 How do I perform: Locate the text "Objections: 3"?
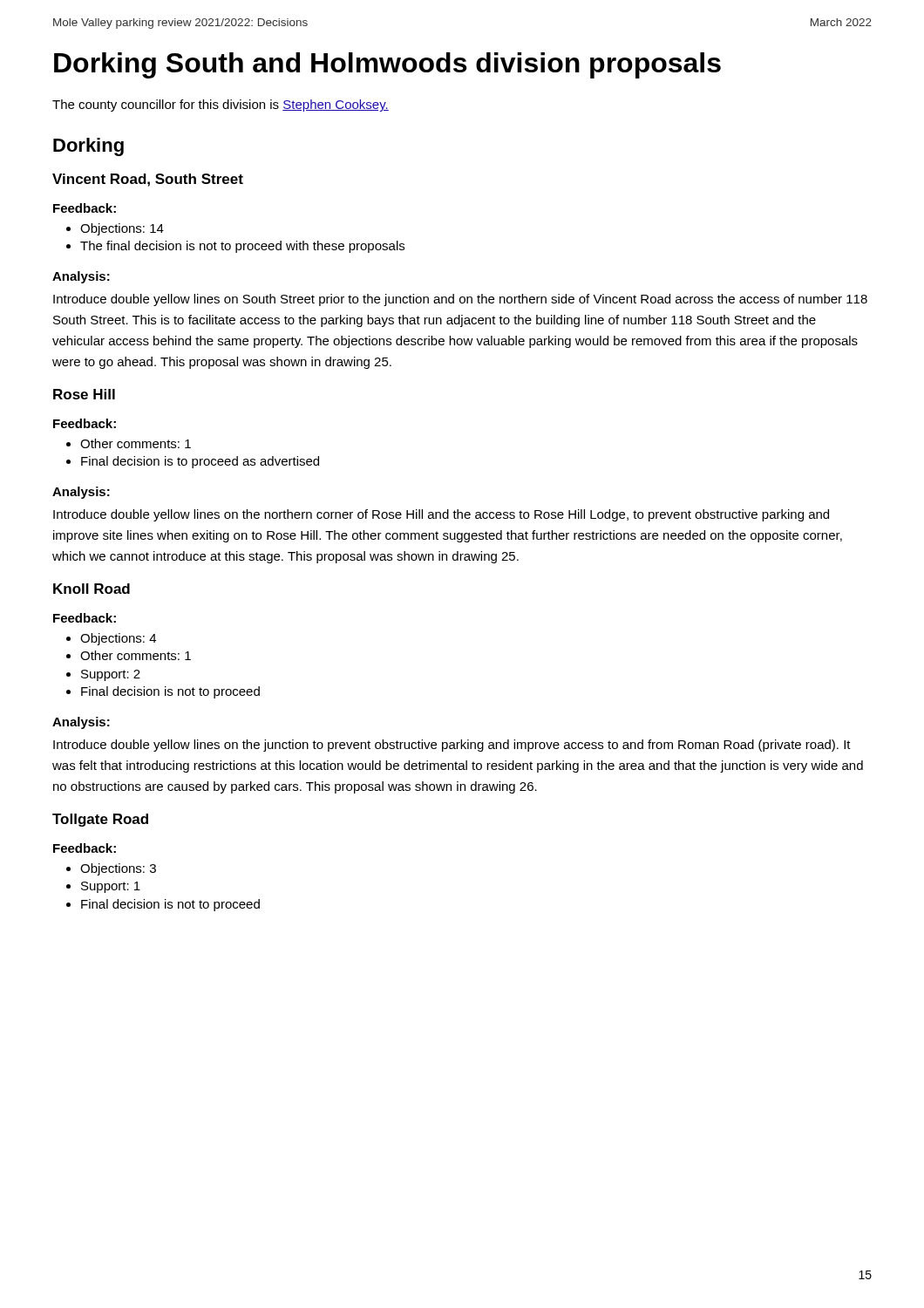111,869
